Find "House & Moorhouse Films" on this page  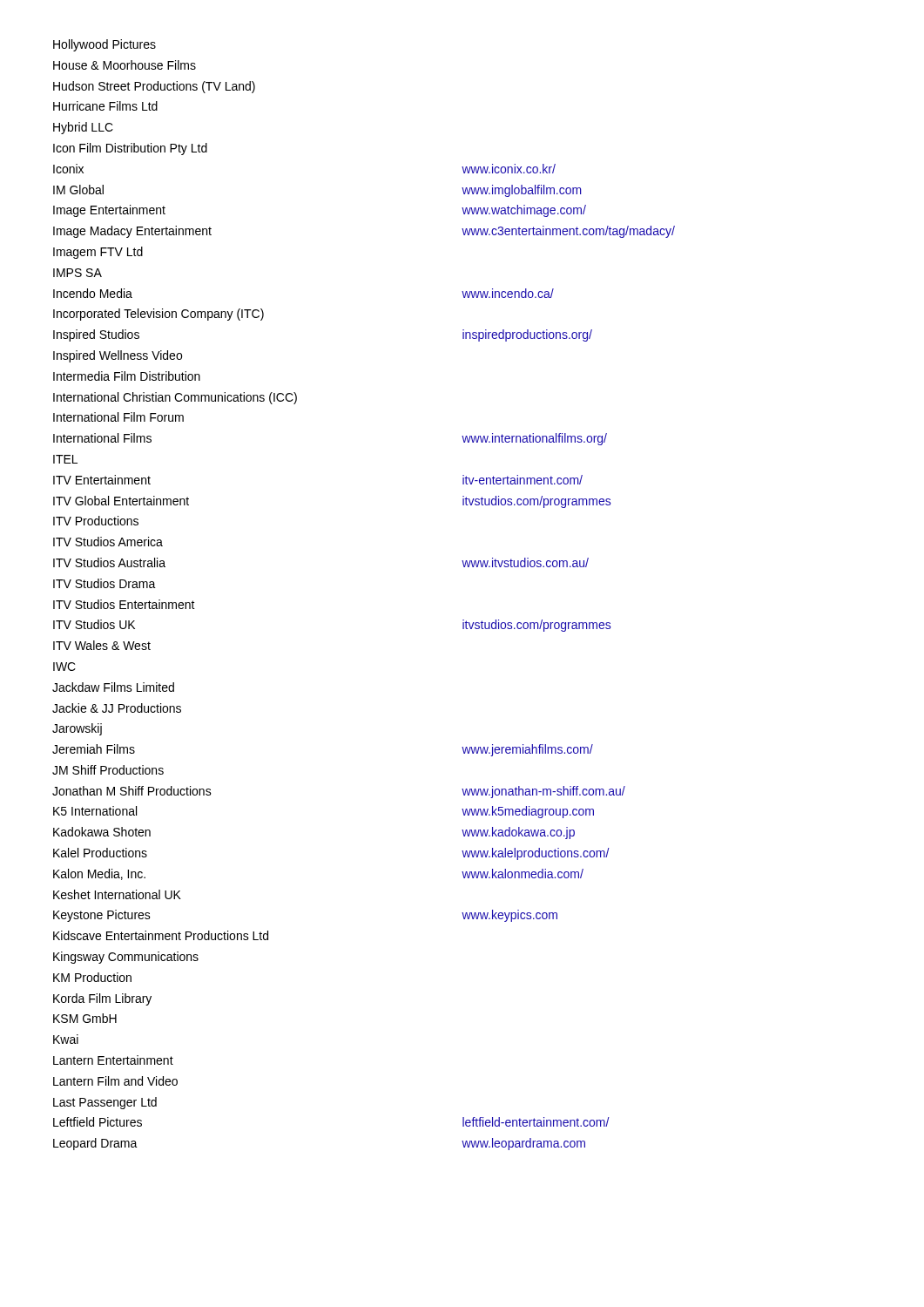[124, 65]
